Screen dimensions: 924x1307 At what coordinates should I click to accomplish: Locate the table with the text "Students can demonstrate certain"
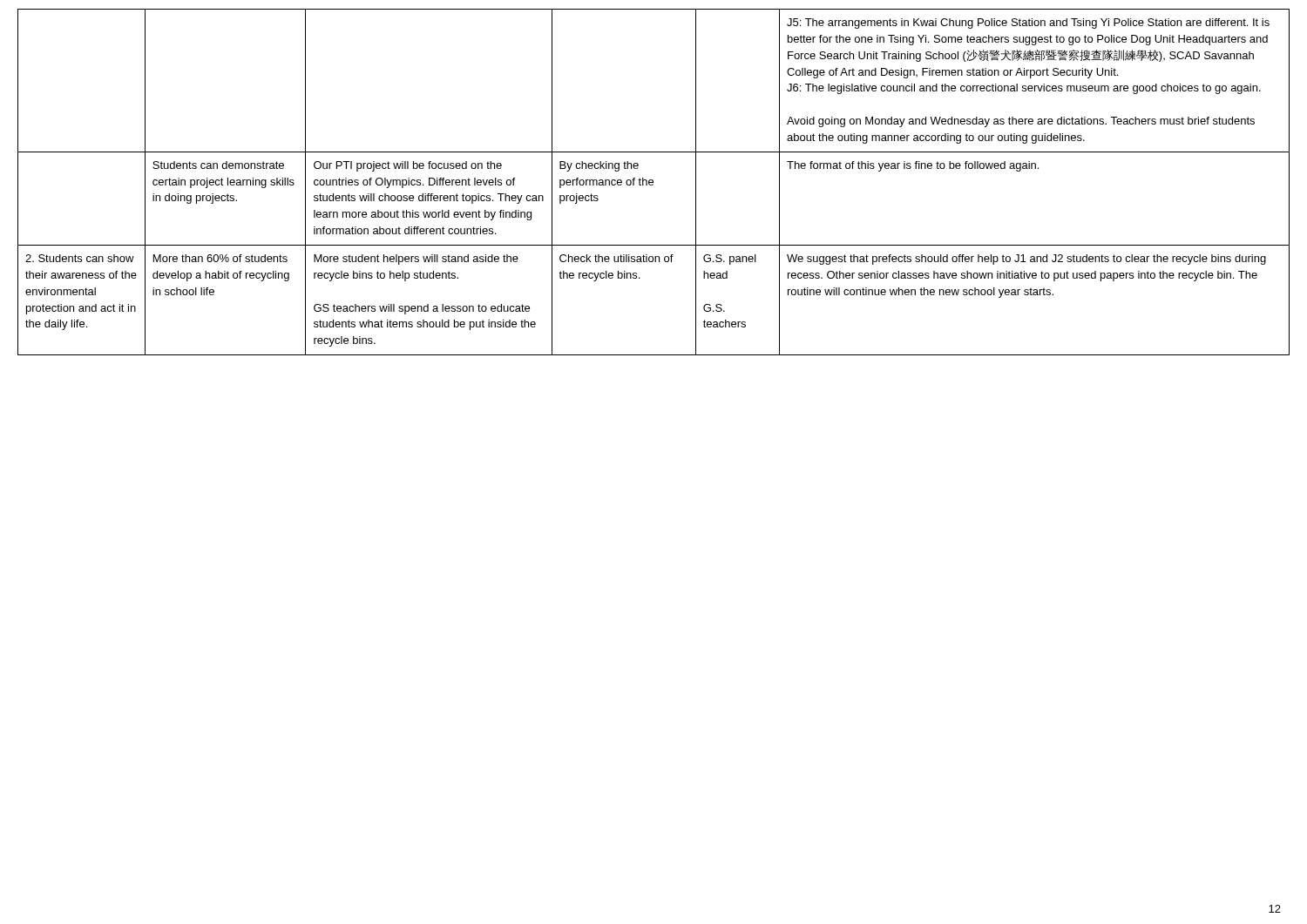click(654, 182)
